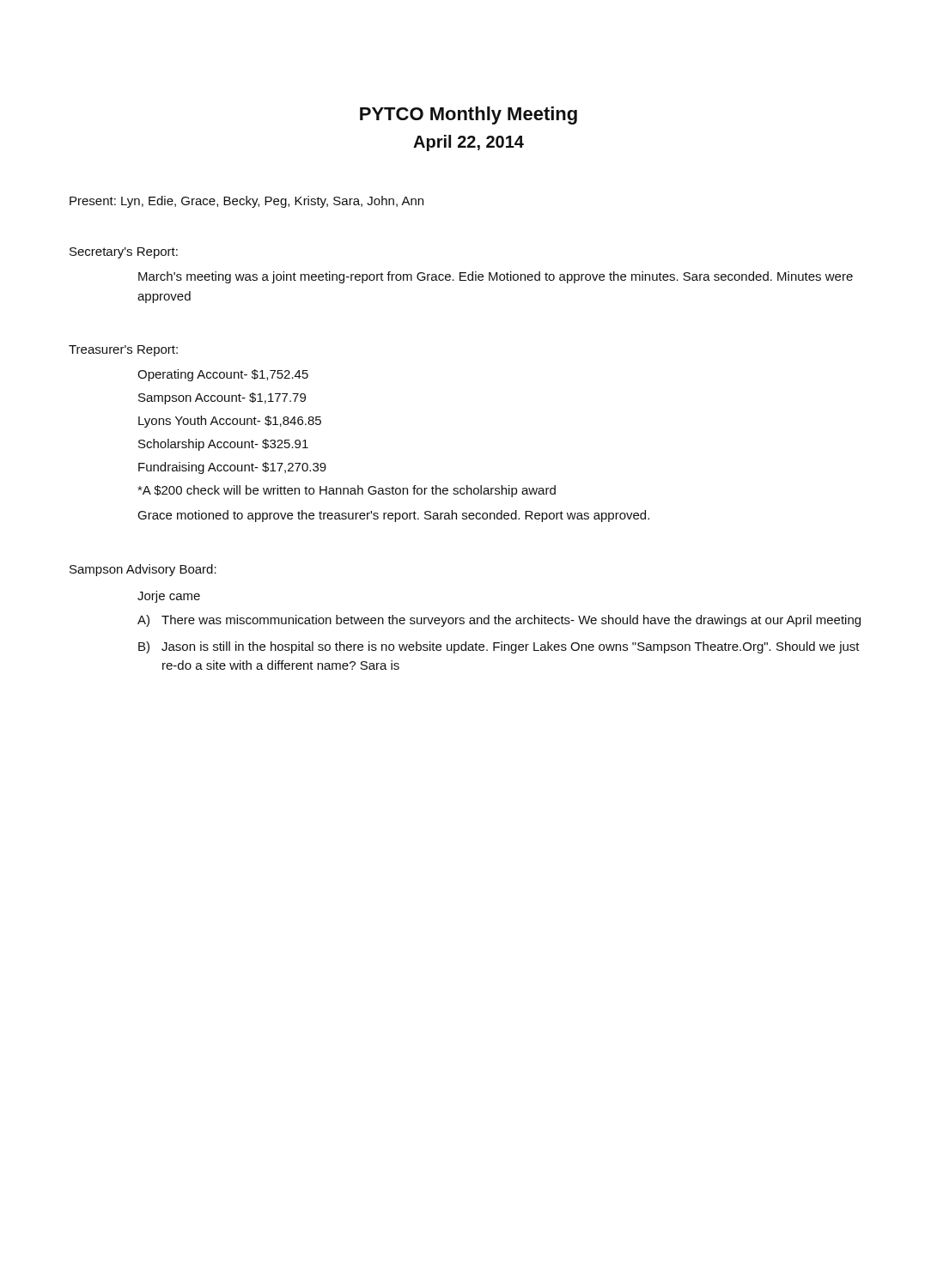This screenshot has width=937, height=1288.
Task: Click on the block starting "Operating Account- $1,752.45"
Action: [x=223, y=374]
